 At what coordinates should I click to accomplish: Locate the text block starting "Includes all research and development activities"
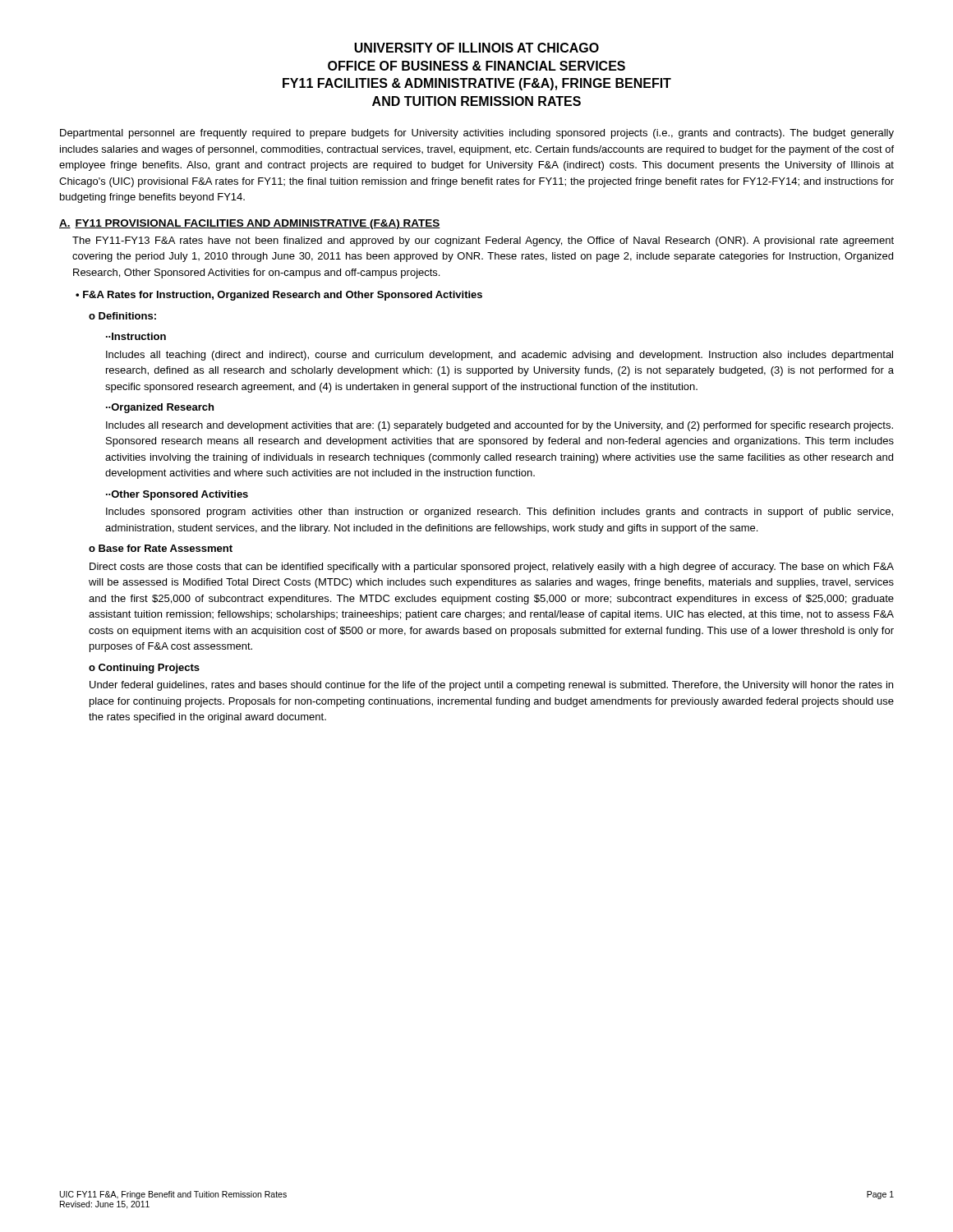coord(499,449)
